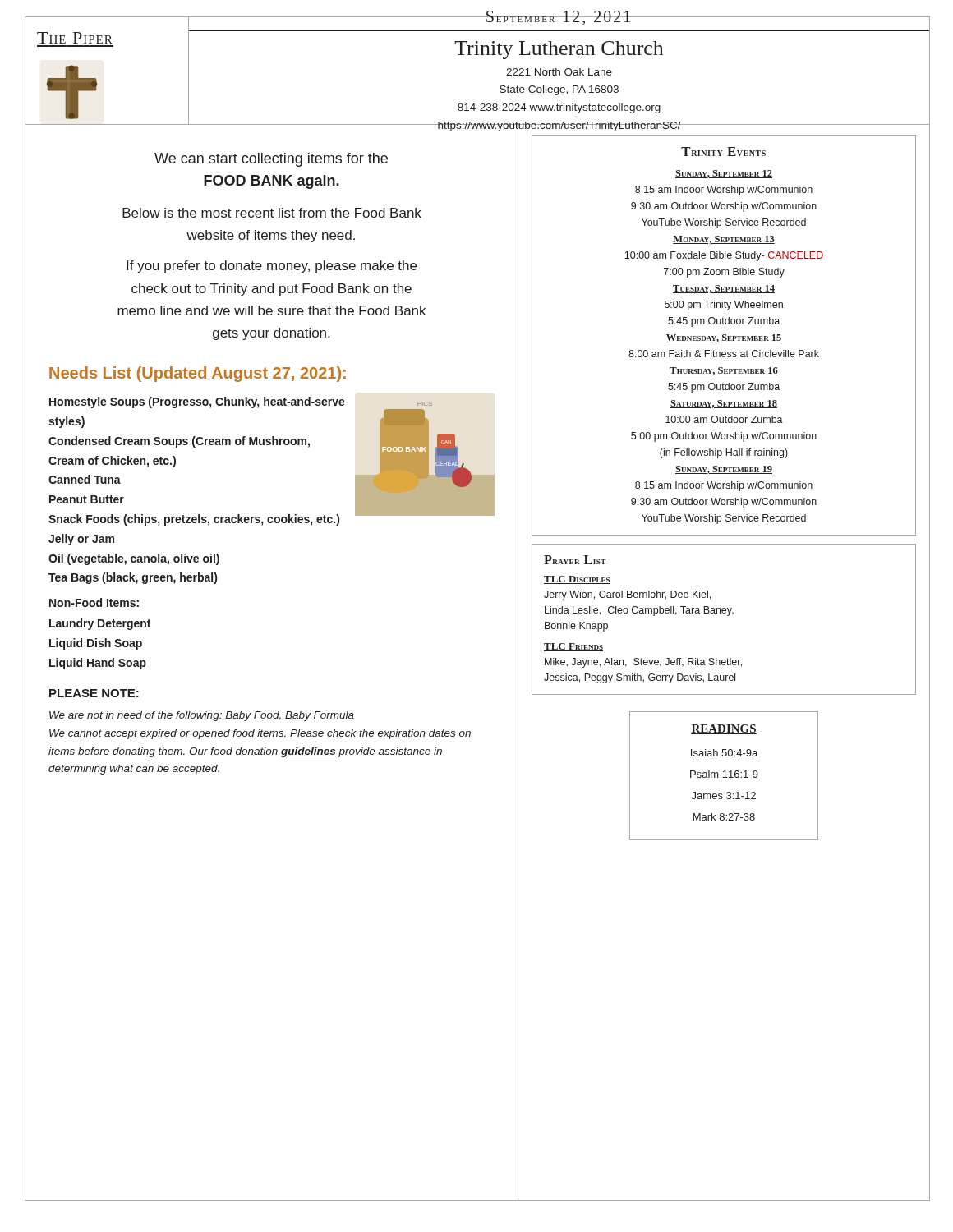Locate the text block containing "We can start collecting items for the"
This screenshot has width=953, height=1232.
click(272, 170)
